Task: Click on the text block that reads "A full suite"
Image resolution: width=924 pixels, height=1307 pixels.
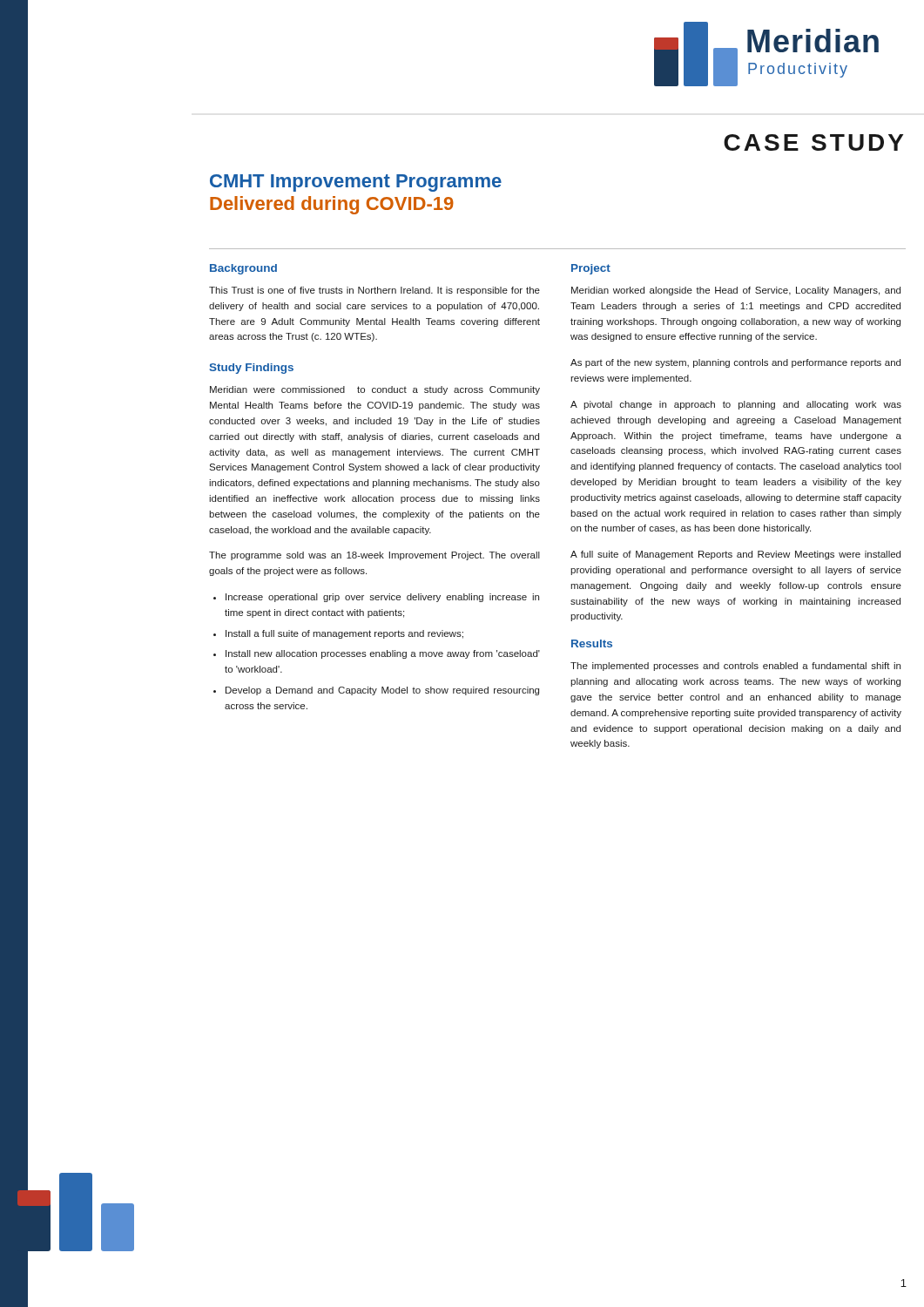Action: click(736, 586)
